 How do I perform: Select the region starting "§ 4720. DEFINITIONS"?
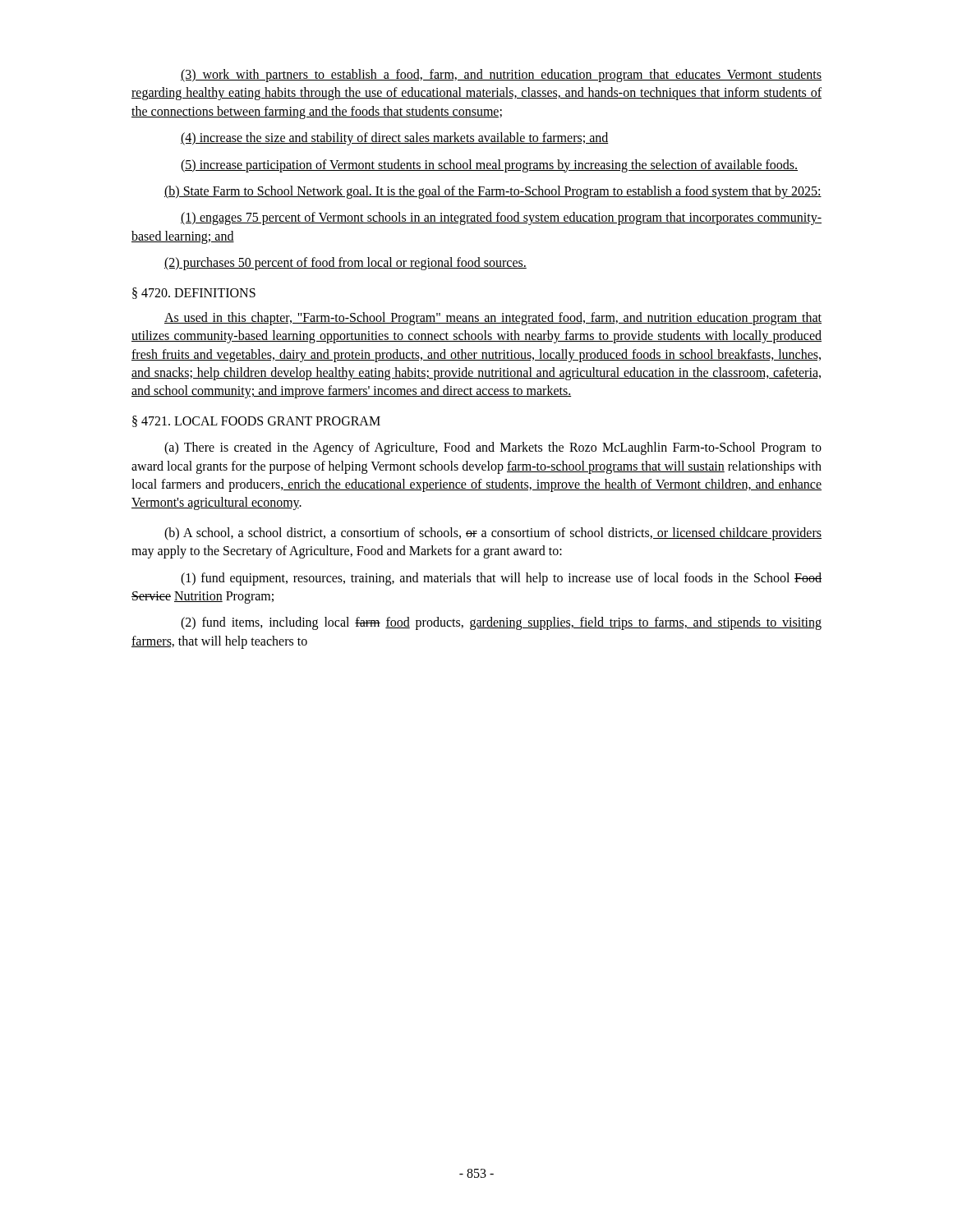click(194, 293)
